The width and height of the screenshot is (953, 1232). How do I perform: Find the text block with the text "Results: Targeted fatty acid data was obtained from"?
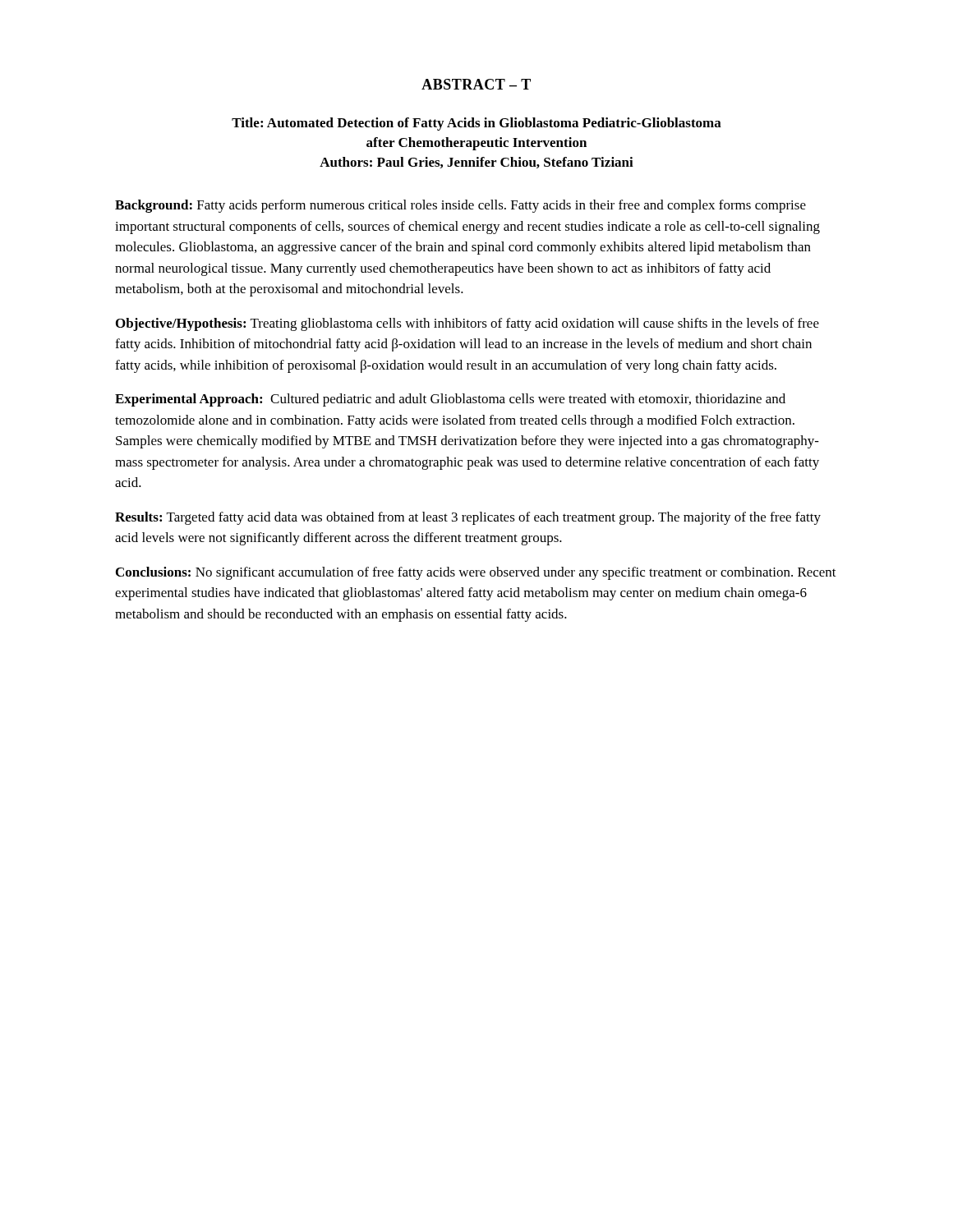click(476, 528)
